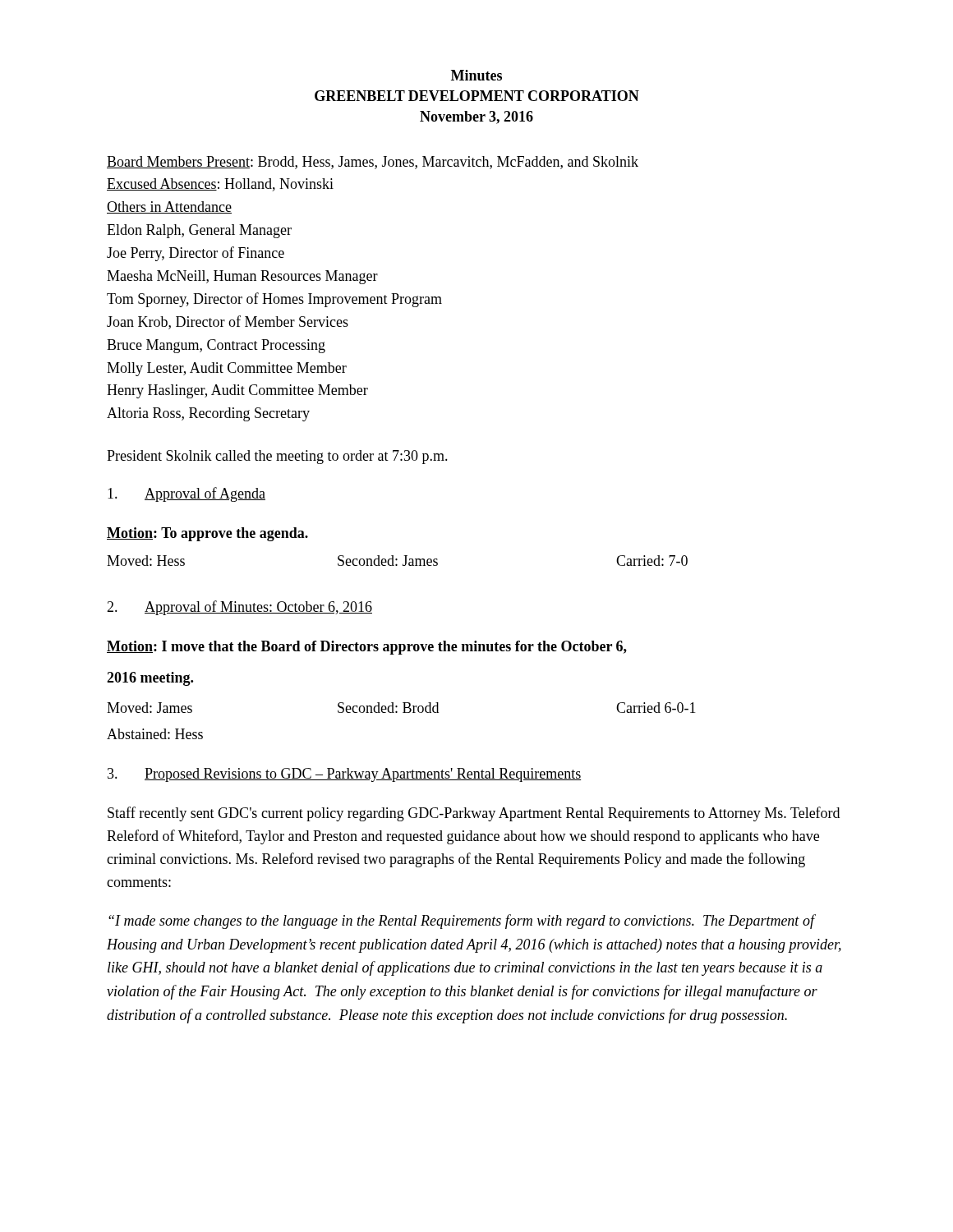The height and width of the screenshot is (1232, 953).
Task: Point to the text block starting "Staff recently sent GDC's current policy regarding GDC-Parkway"
Action: coord(473,848)
